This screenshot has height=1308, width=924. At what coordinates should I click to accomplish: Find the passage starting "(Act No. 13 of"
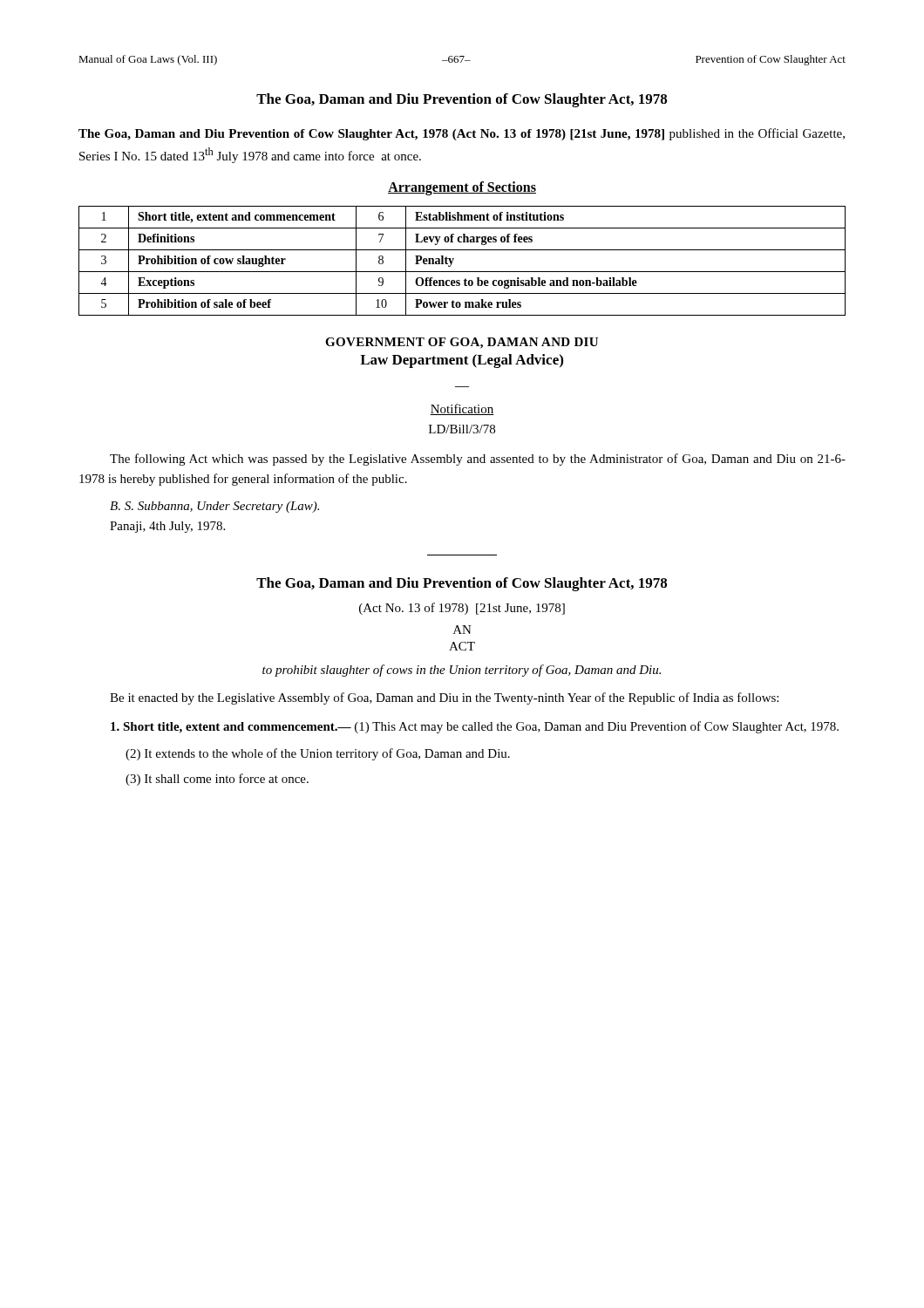(462, 607)
